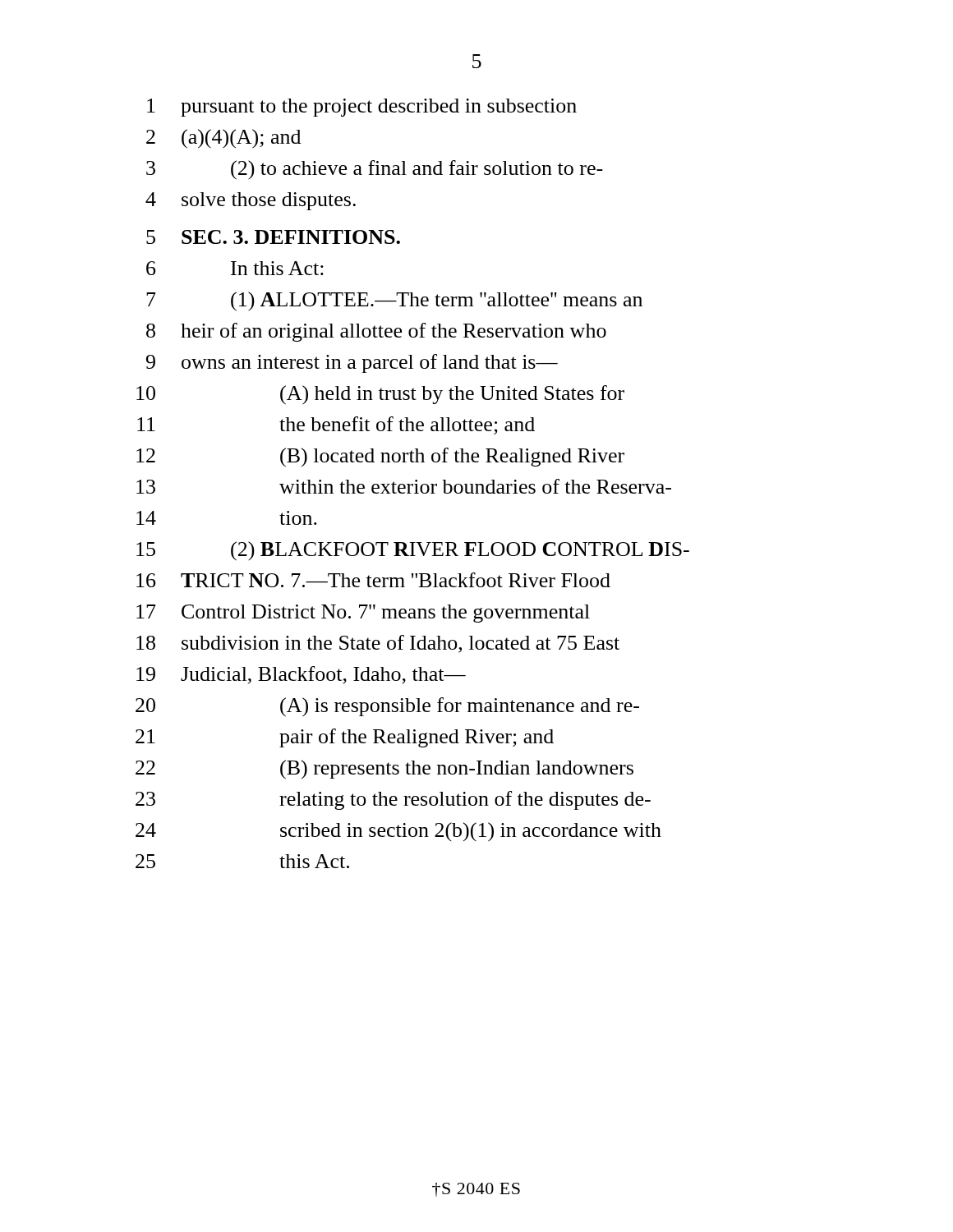Point to "14 tion."

(152, 518)
